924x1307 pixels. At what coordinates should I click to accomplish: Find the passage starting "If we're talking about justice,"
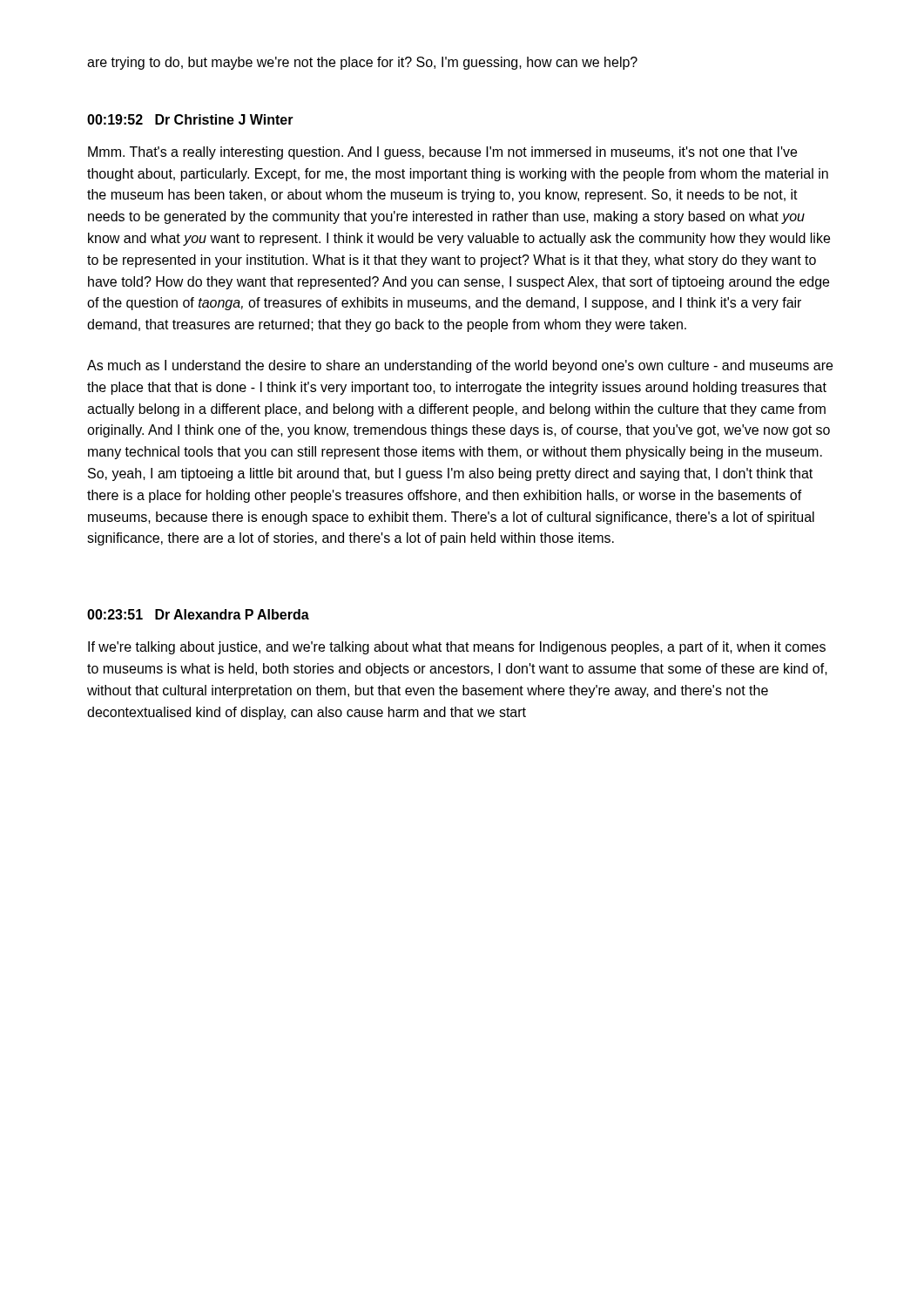click(x=458, y=680)
